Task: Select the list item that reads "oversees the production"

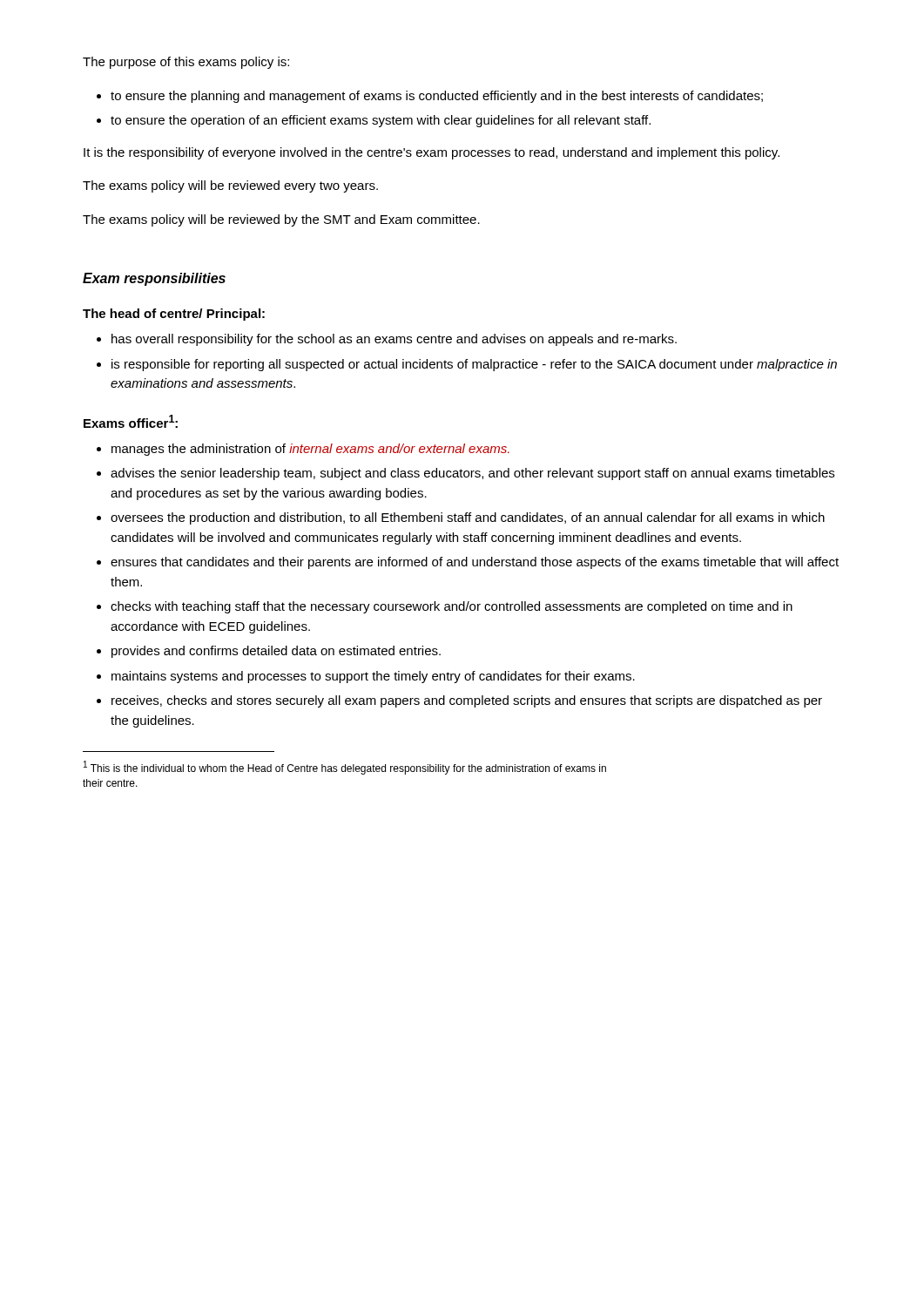Action: click(x=468, y=527)
